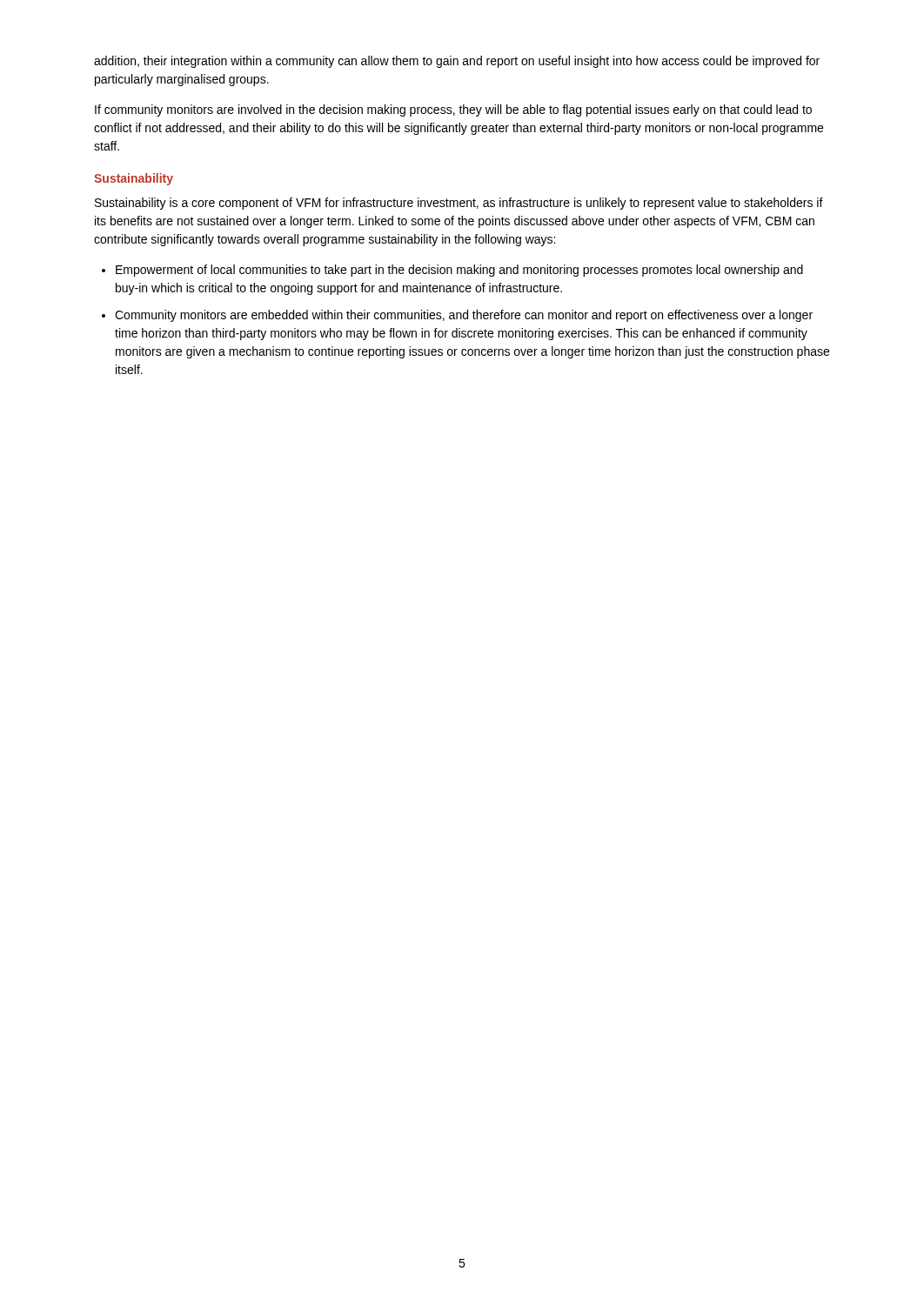Viewport: 924px width, 1305px height.
Task: Locate the text block that reads "If community monitors are involved in"
Action: [x=459, y=128]
